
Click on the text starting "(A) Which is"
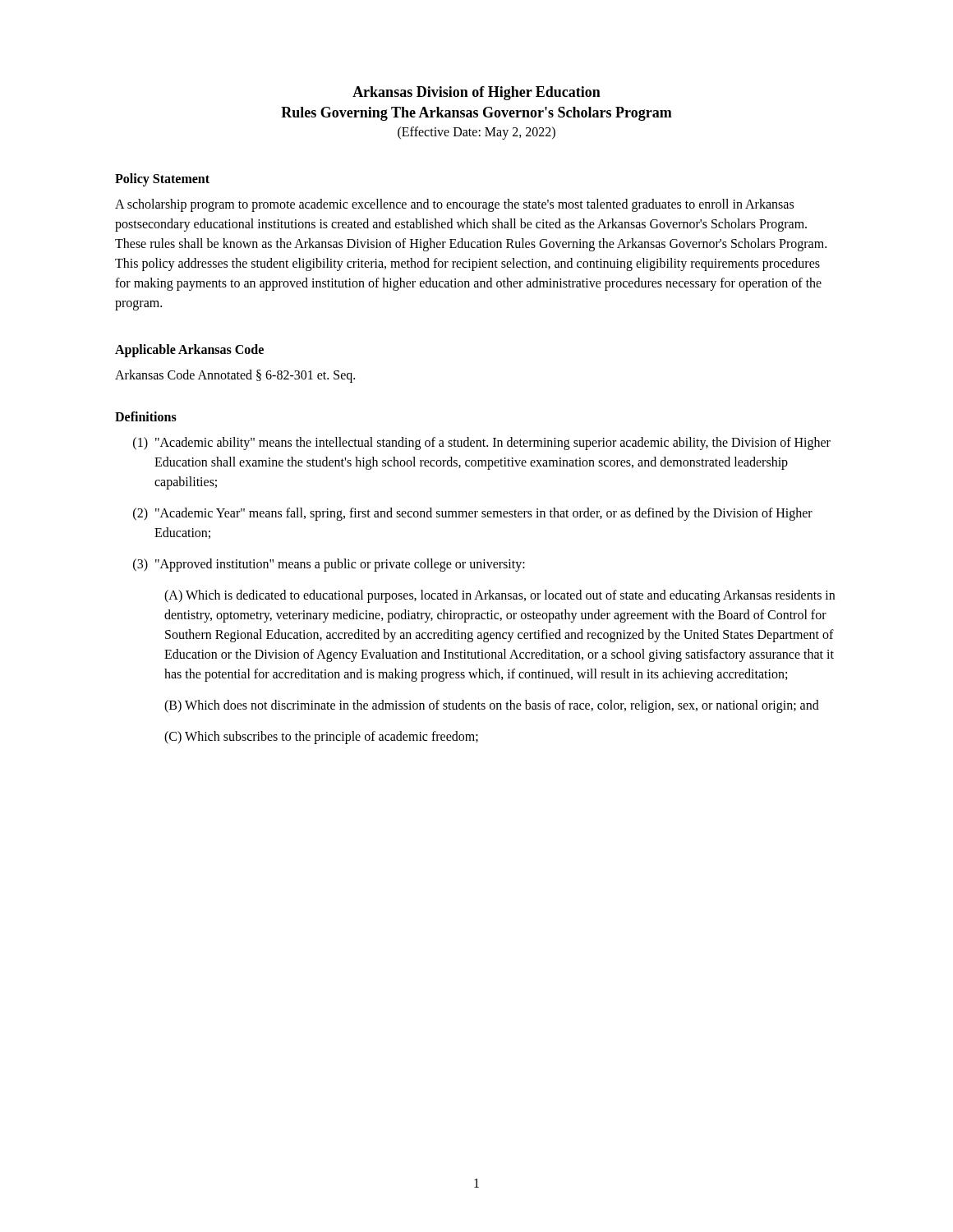tap(500, 634)
